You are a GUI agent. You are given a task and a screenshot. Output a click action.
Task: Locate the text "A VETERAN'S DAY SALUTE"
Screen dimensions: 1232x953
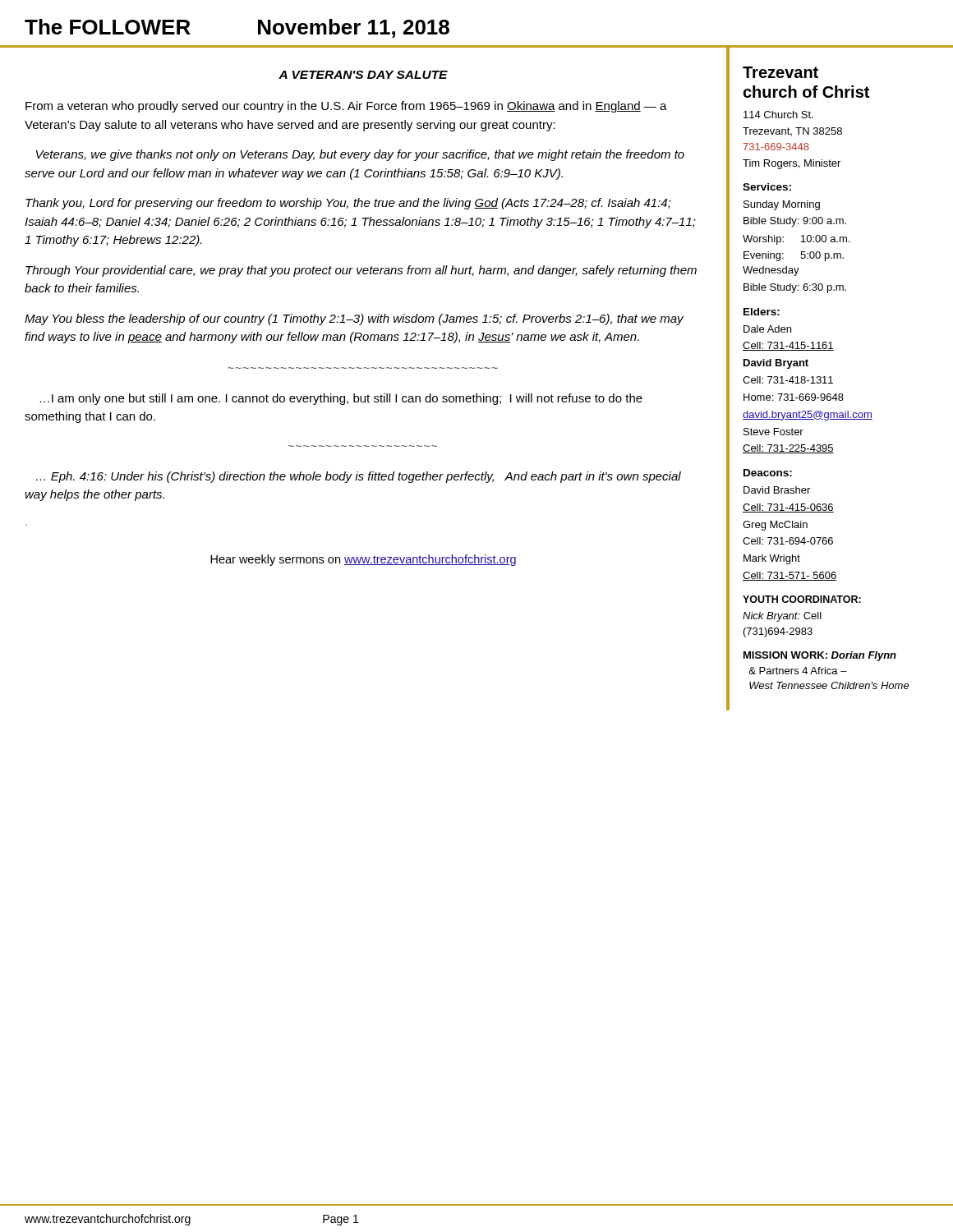pyautogui.click(x=363, y=74)
